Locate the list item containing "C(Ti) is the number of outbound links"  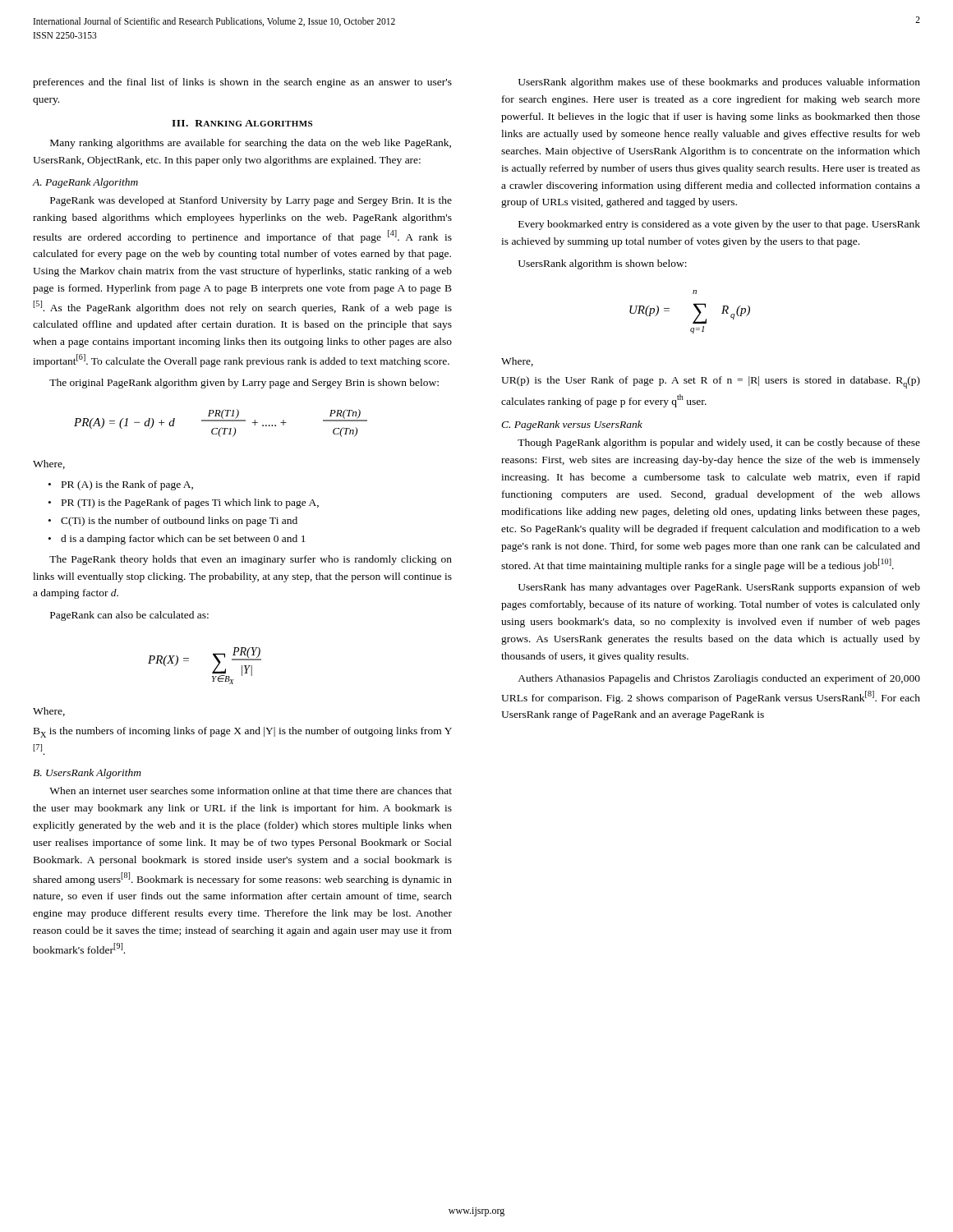click(x=179, y=520)
